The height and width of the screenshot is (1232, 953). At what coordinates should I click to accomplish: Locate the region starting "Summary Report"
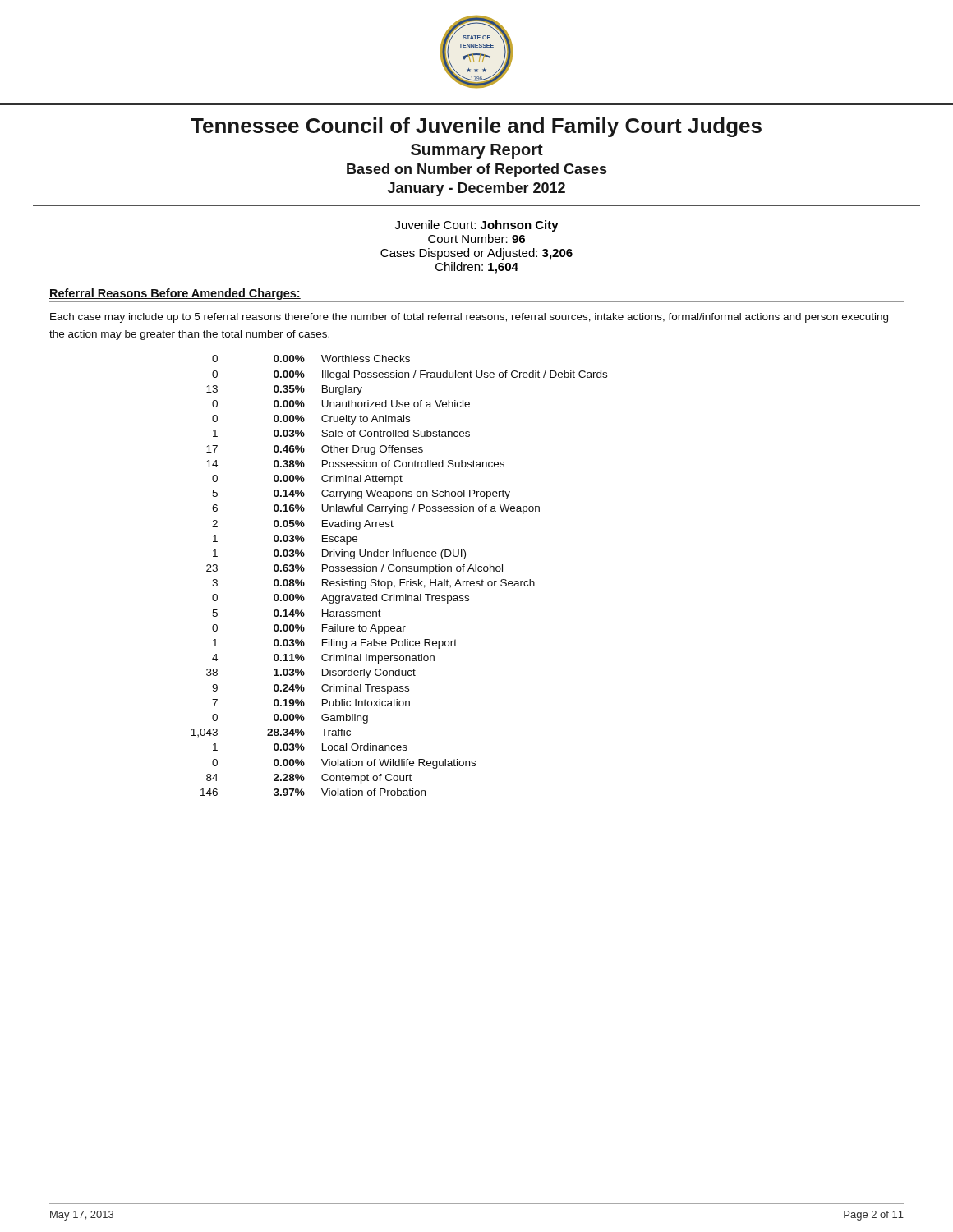click(476, 150)
